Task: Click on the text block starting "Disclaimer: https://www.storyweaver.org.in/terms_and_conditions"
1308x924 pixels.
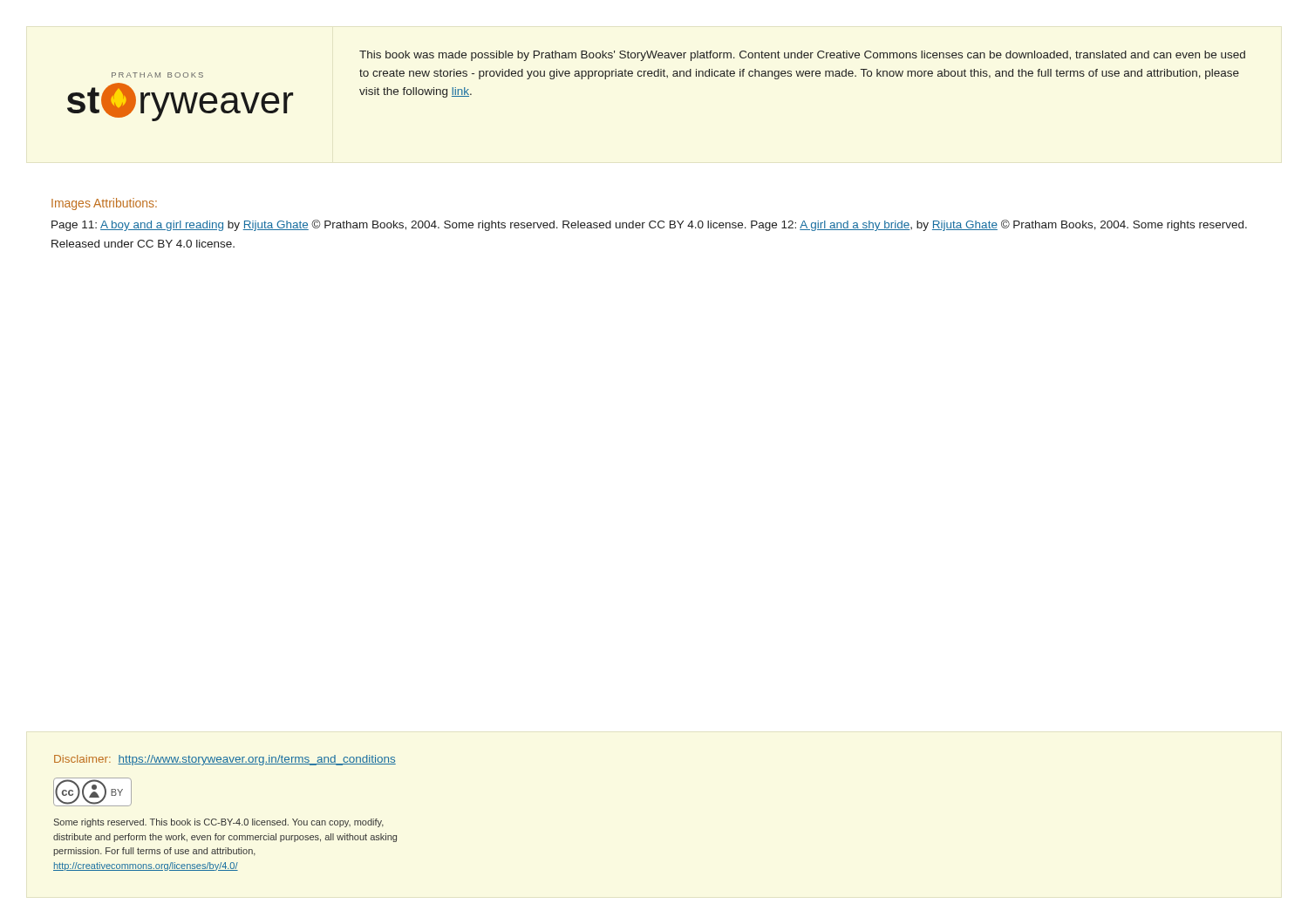Action: click(224, 758)
